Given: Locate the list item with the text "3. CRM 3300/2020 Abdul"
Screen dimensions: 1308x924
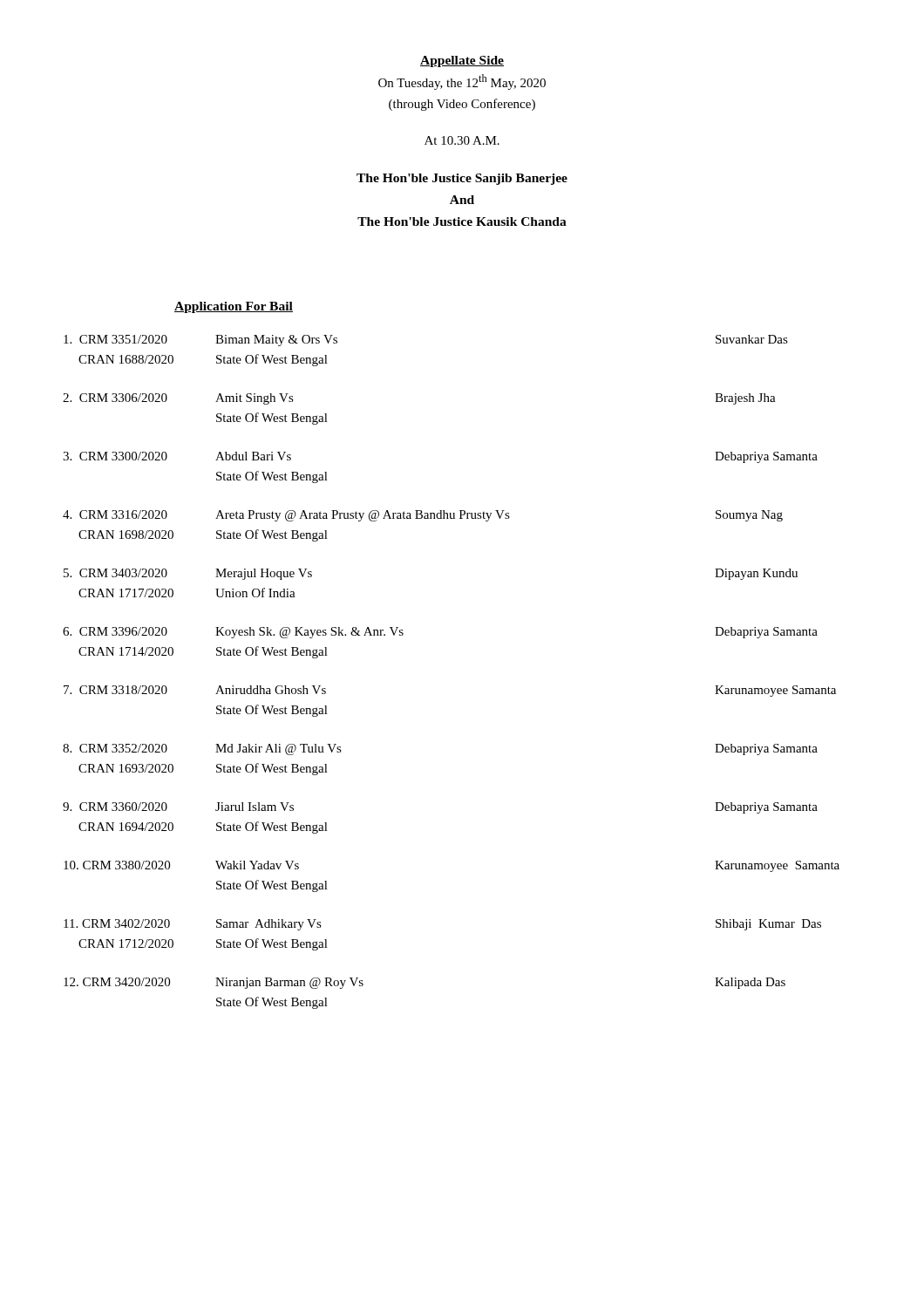Looking at the screenshot, I should 116,456.
